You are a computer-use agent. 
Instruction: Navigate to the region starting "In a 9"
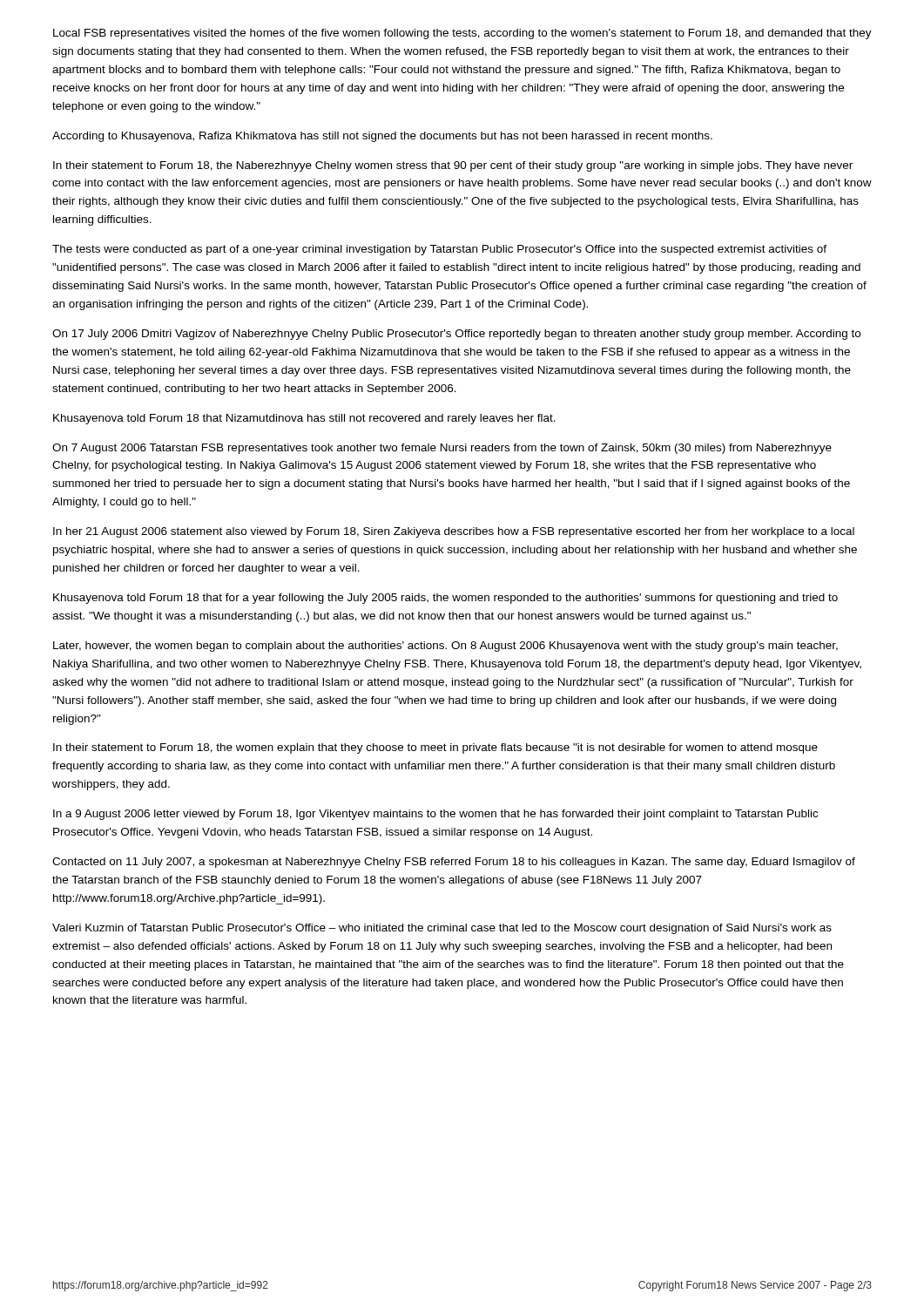[x=435, y=823]
